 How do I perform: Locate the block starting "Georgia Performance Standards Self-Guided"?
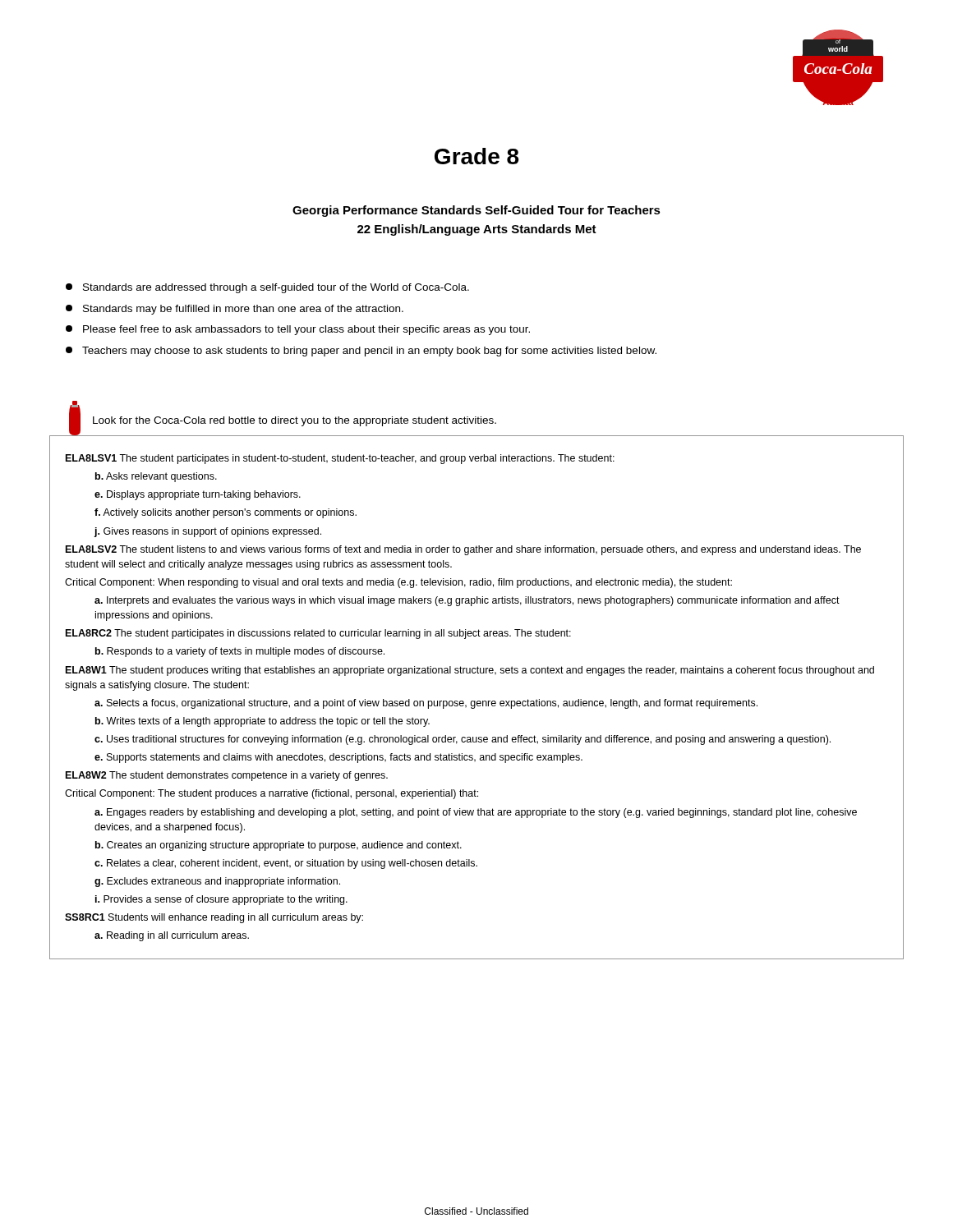[x=476, y=220]
